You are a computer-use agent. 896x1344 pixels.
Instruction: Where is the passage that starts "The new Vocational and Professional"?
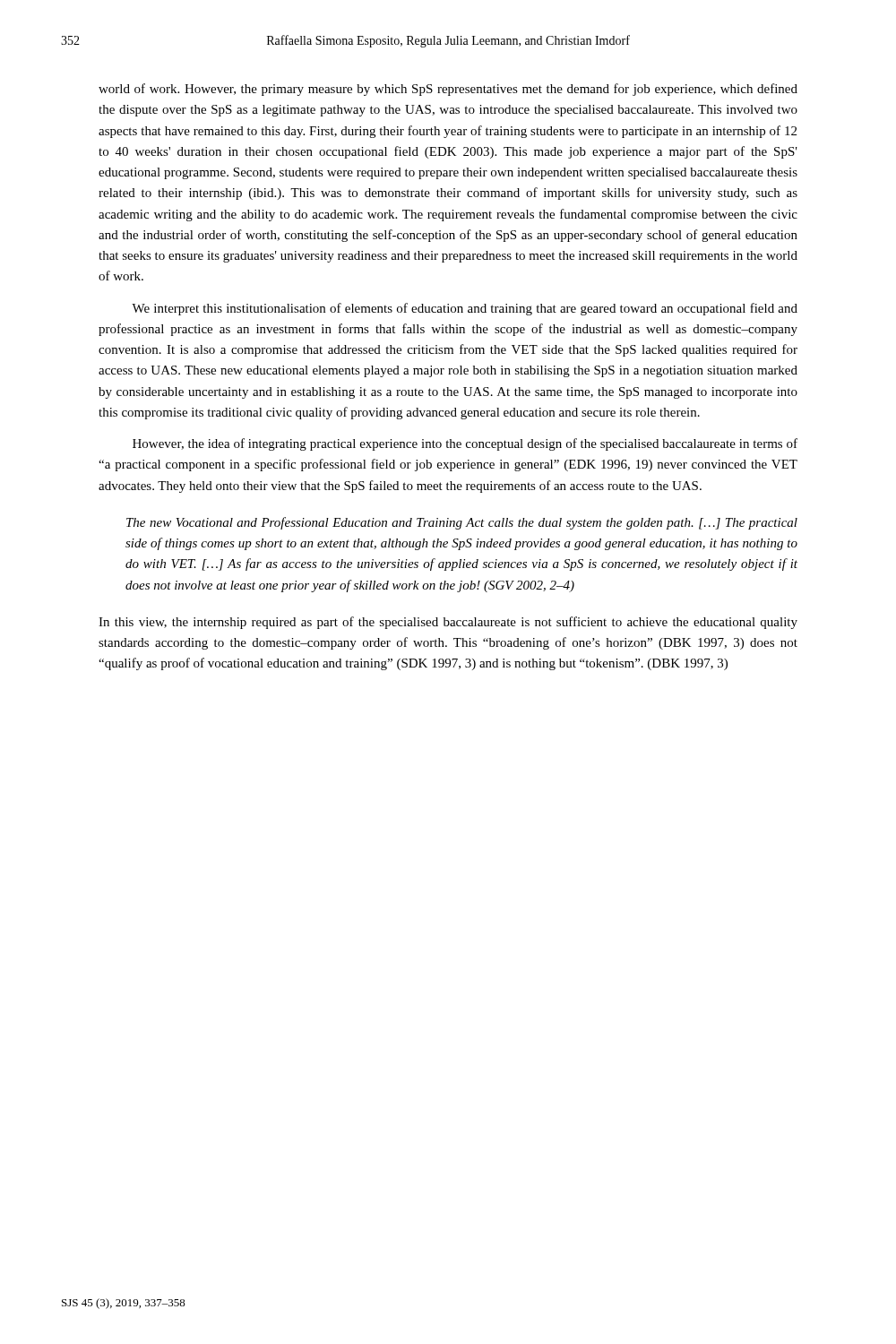point(461,554)
